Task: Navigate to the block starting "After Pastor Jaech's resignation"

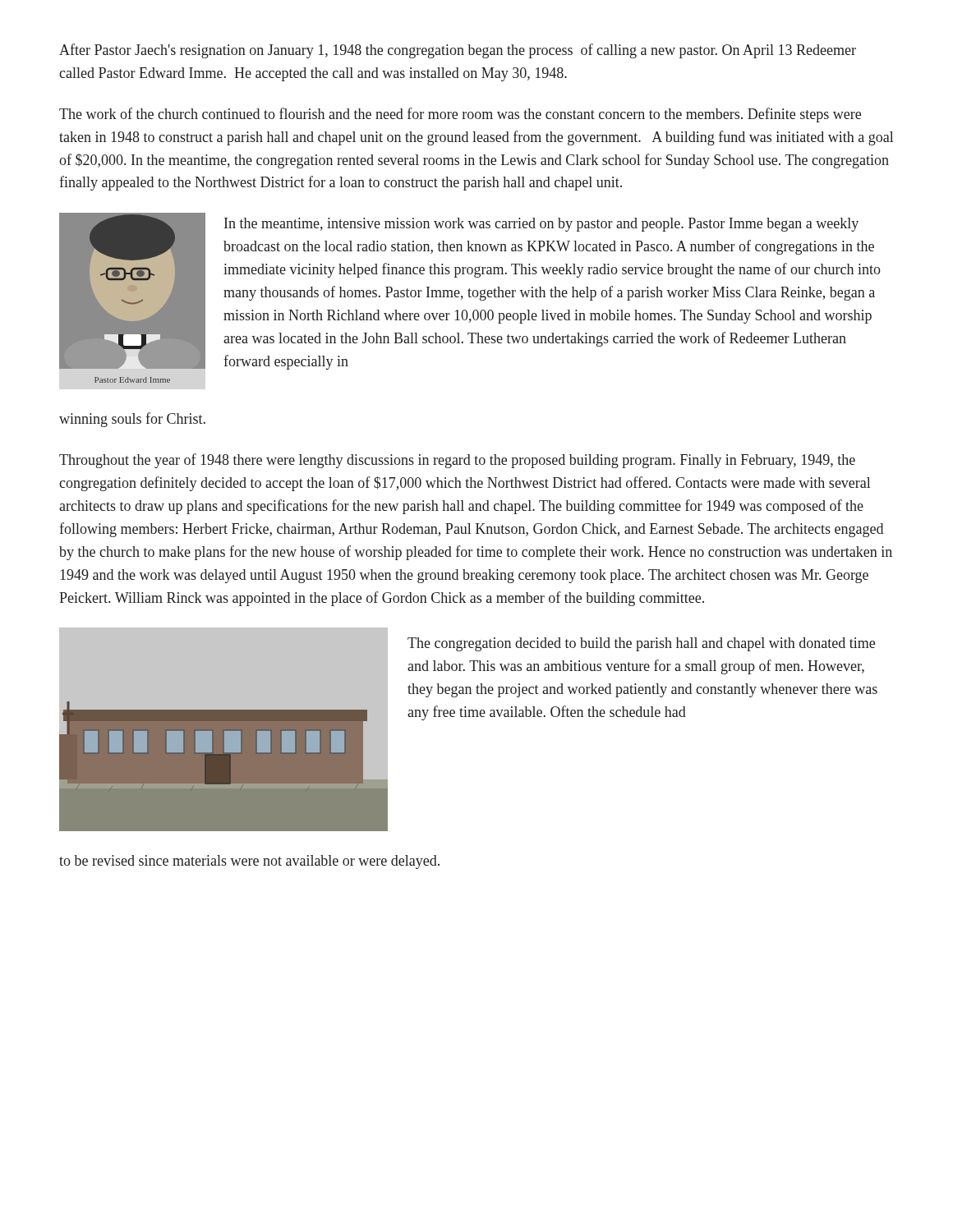Action: pos(458,62)
